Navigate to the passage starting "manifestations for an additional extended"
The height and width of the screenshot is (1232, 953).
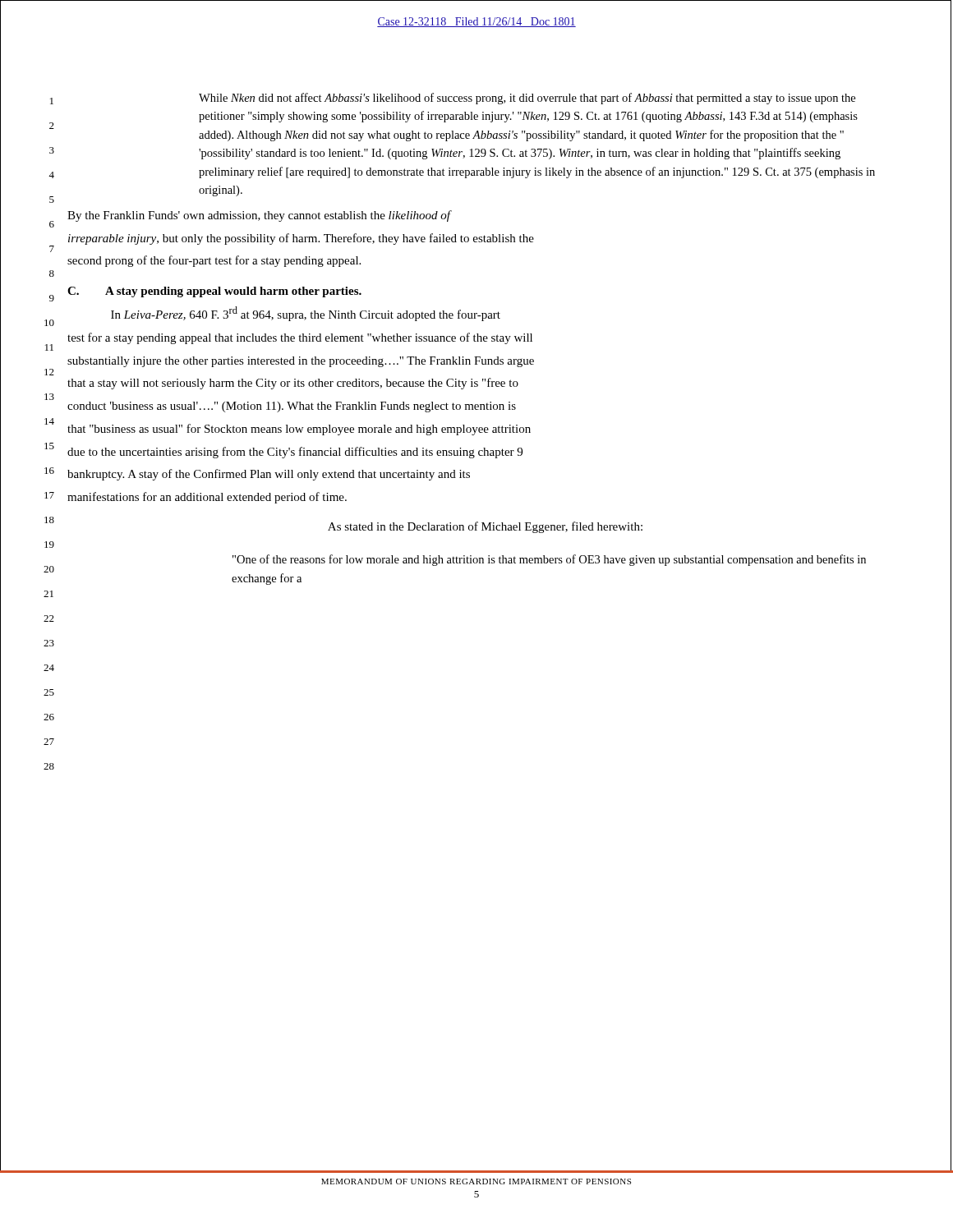click(207, 497)
